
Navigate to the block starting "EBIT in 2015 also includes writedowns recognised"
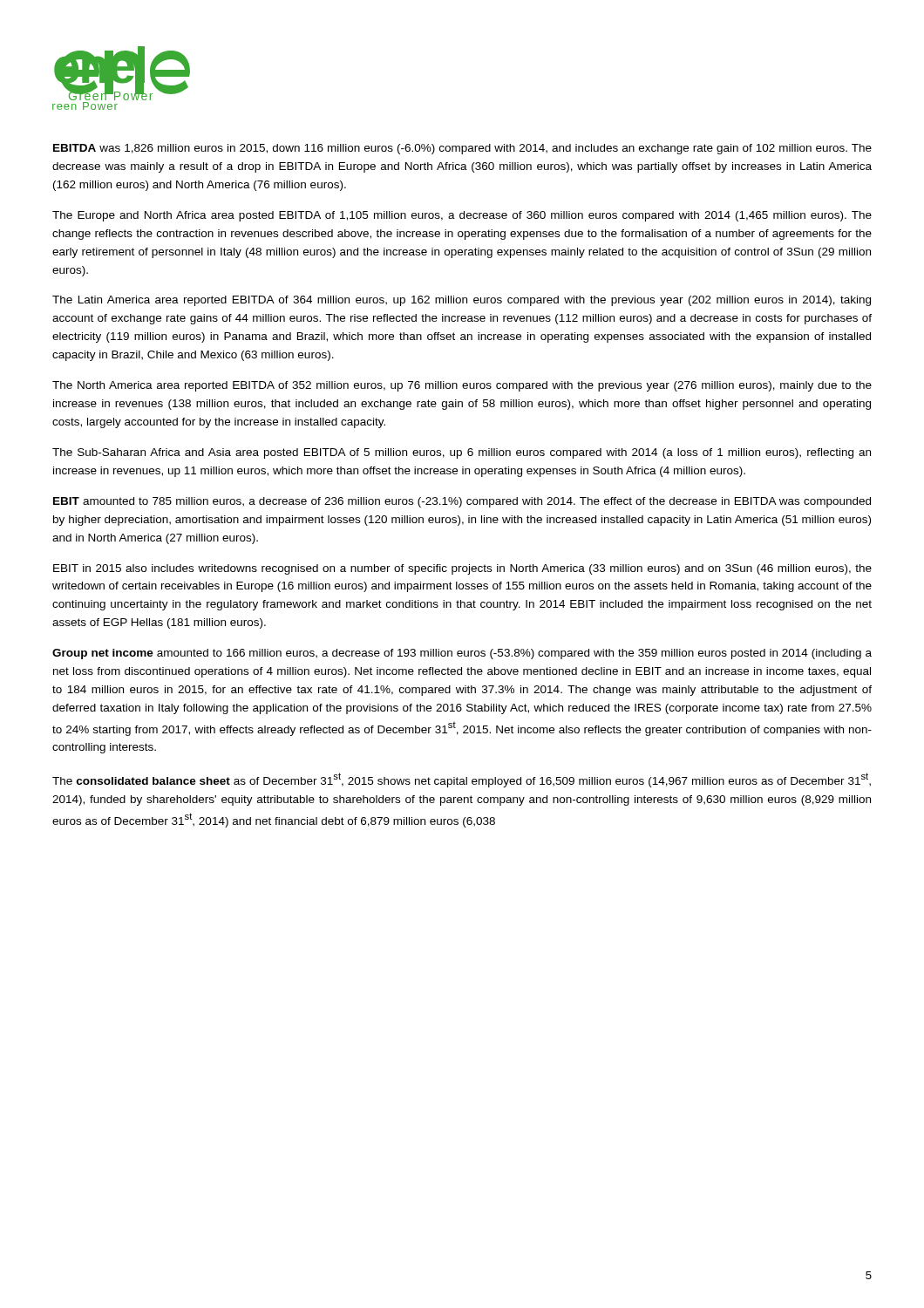click(462, 596)
